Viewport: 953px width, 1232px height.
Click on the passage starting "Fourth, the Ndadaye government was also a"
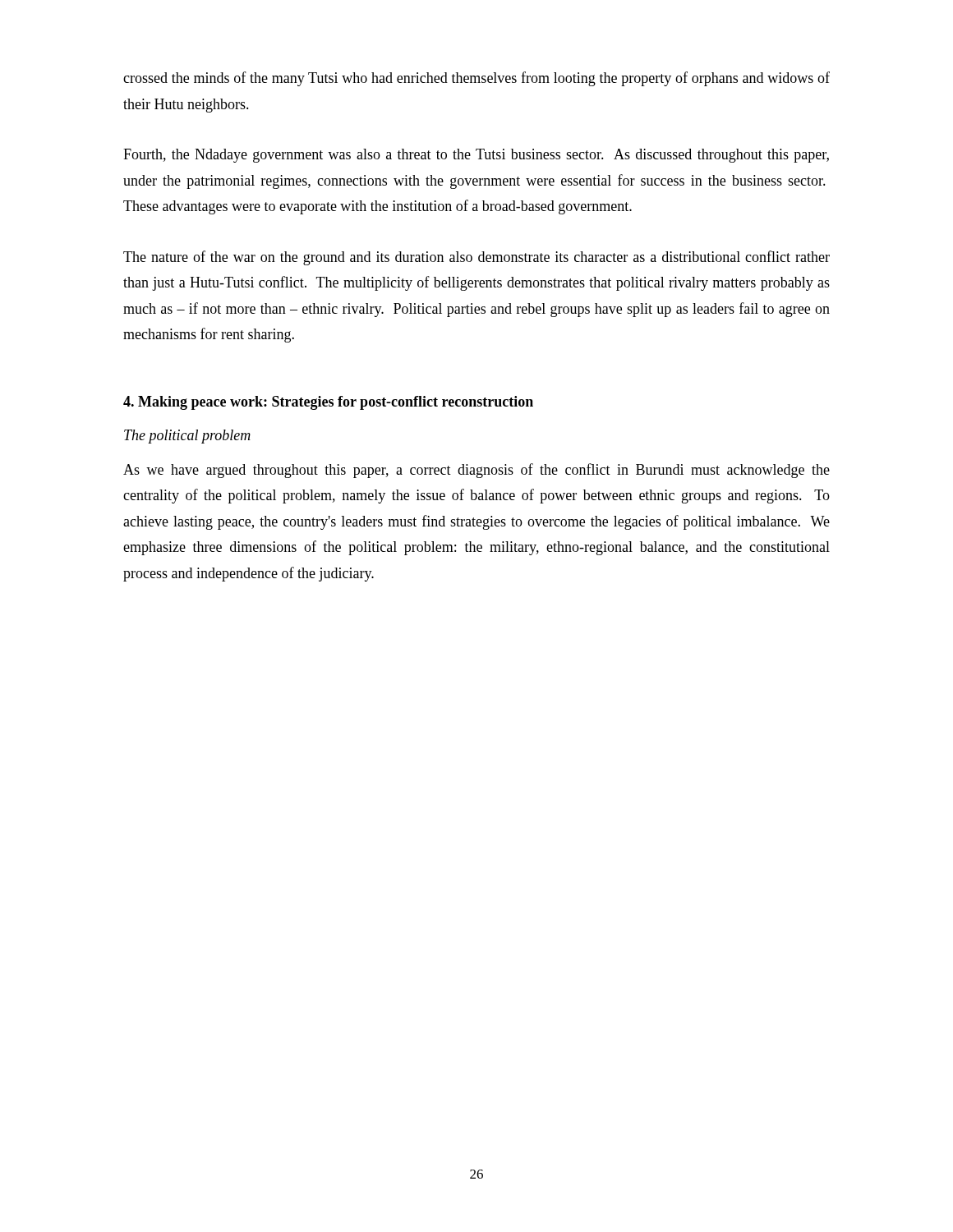coord(476,180)
